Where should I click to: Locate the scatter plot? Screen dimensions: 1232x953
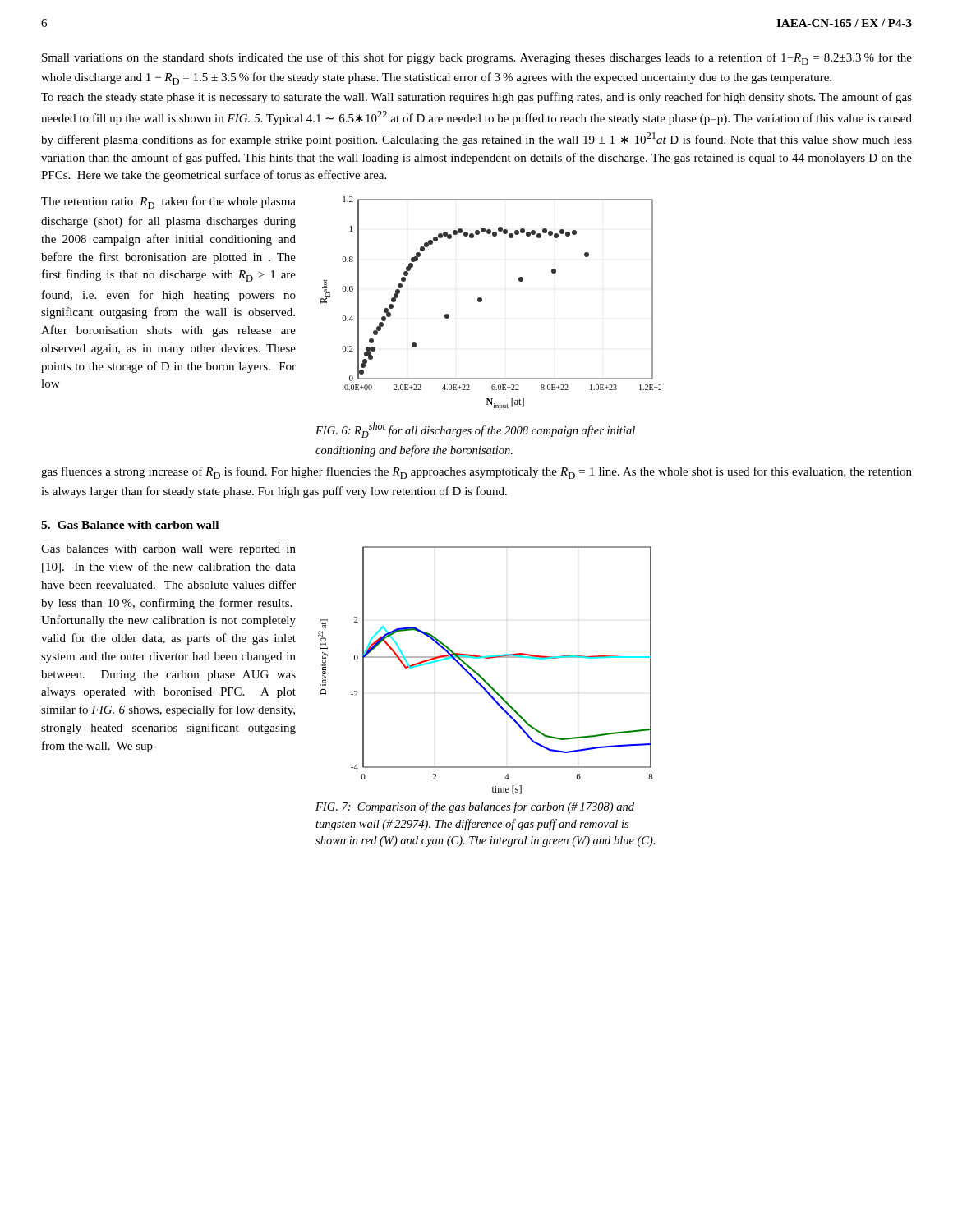tap(488, 304)
